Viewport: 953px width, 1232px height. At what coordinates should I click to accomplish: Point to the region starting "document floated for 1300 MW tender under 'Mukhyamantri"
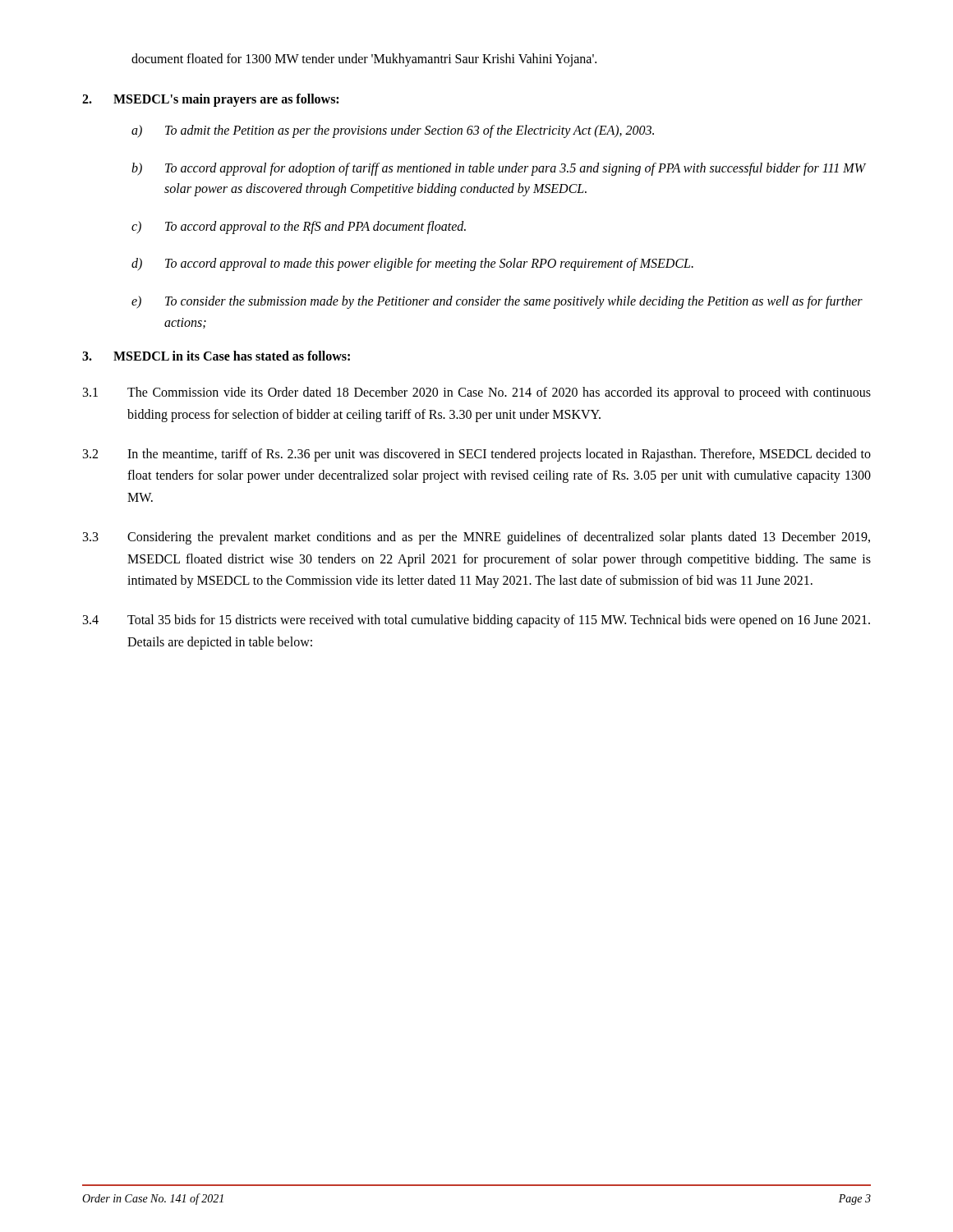[x=364, y=59]
